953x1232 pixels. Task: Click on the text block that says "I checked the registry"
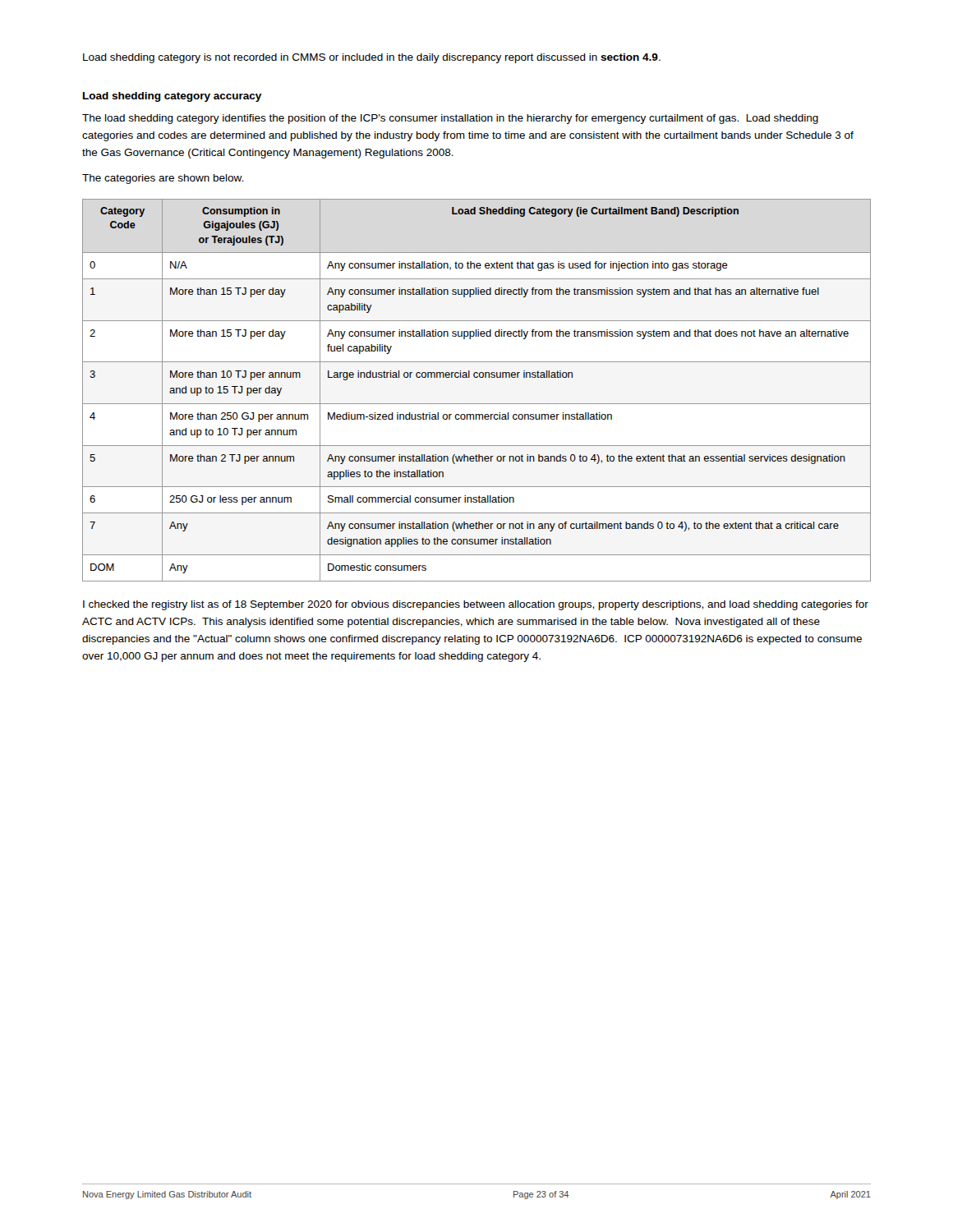pyautogui.click(x=475, y=630)
